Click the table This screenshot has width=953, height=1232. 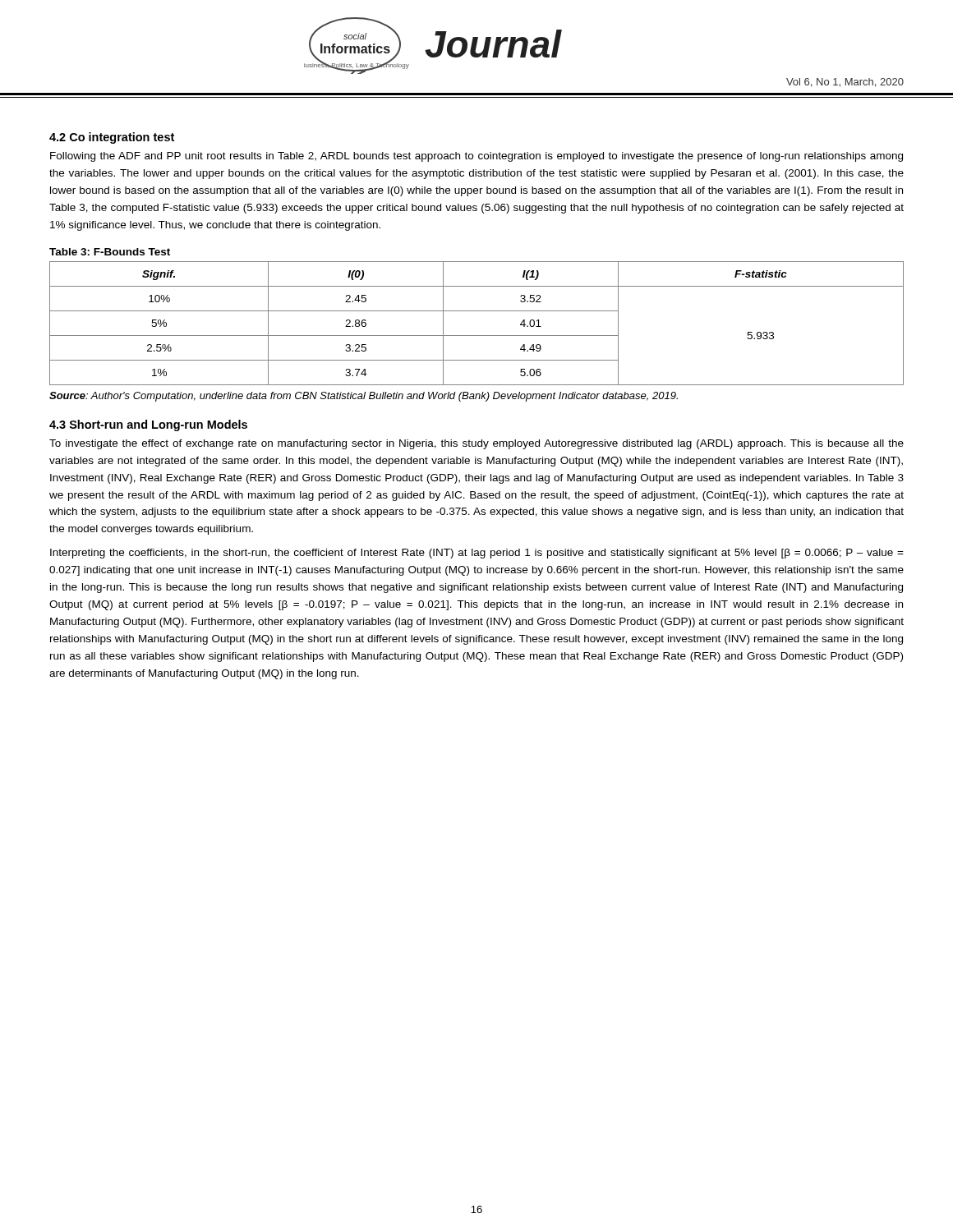(476, 323)
